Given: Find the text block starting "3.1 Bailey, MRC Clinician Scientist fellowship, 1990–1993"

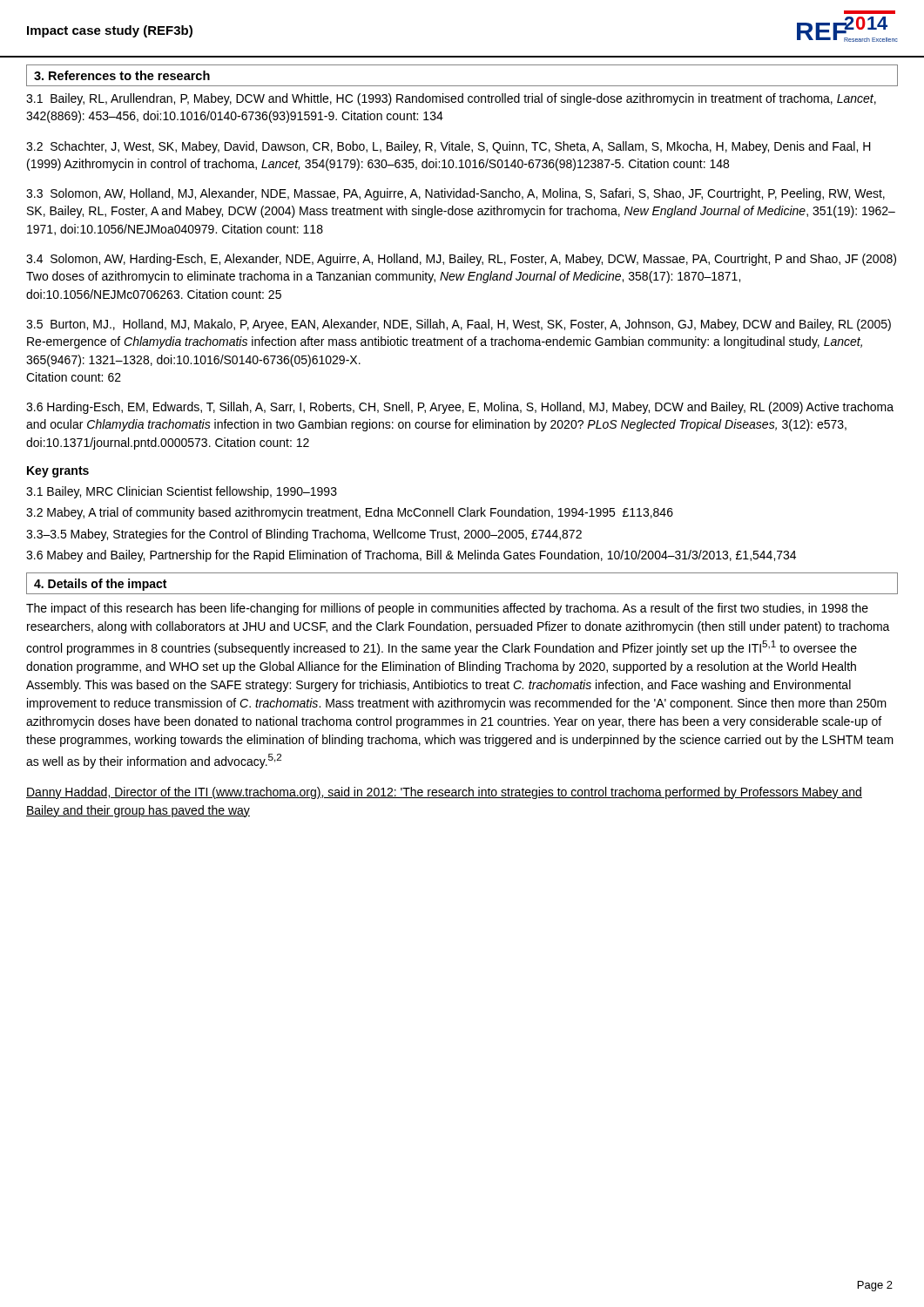Looking at the screenshot, I should (182, 491).
